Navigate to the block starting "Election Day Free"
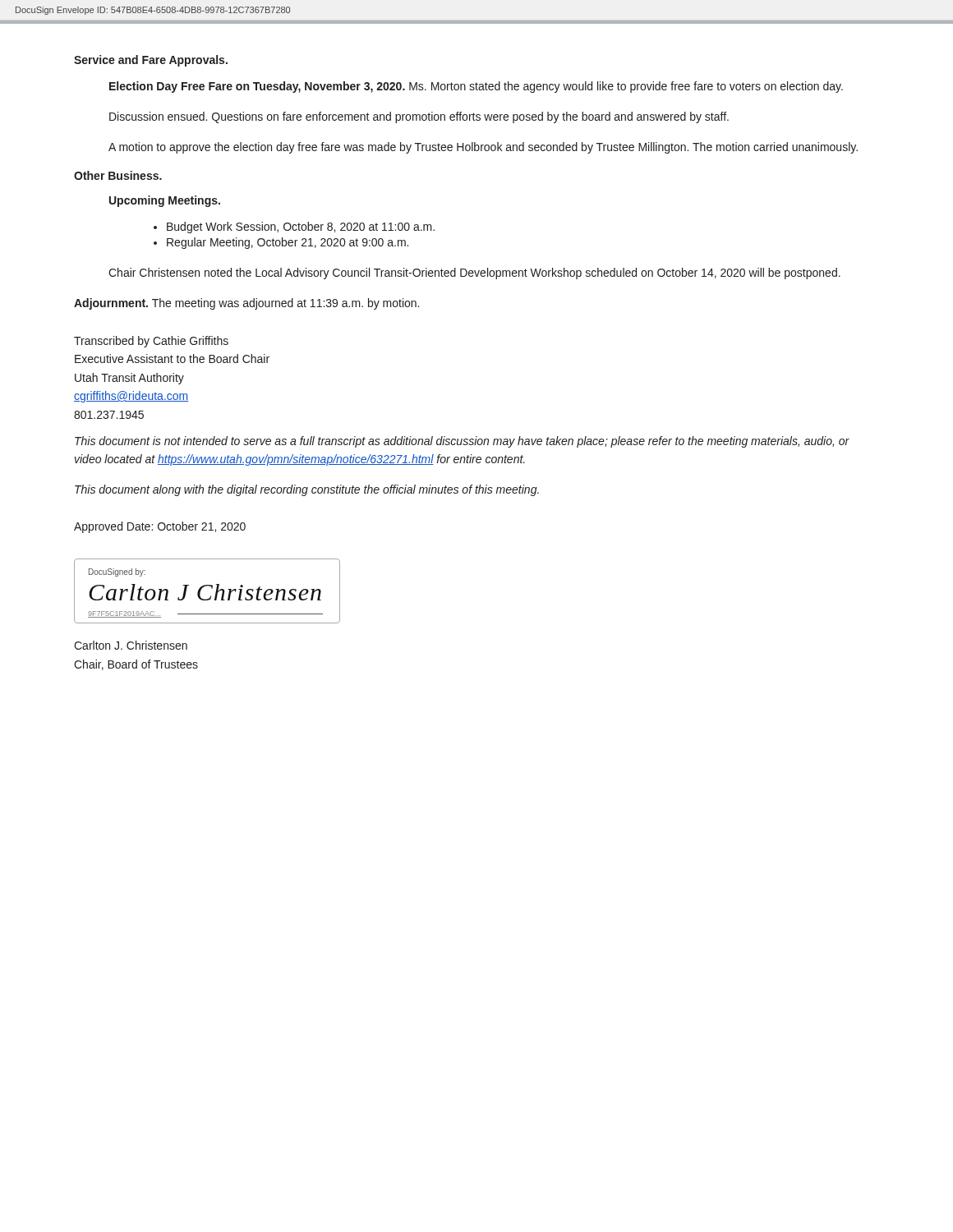 point(476,86)
